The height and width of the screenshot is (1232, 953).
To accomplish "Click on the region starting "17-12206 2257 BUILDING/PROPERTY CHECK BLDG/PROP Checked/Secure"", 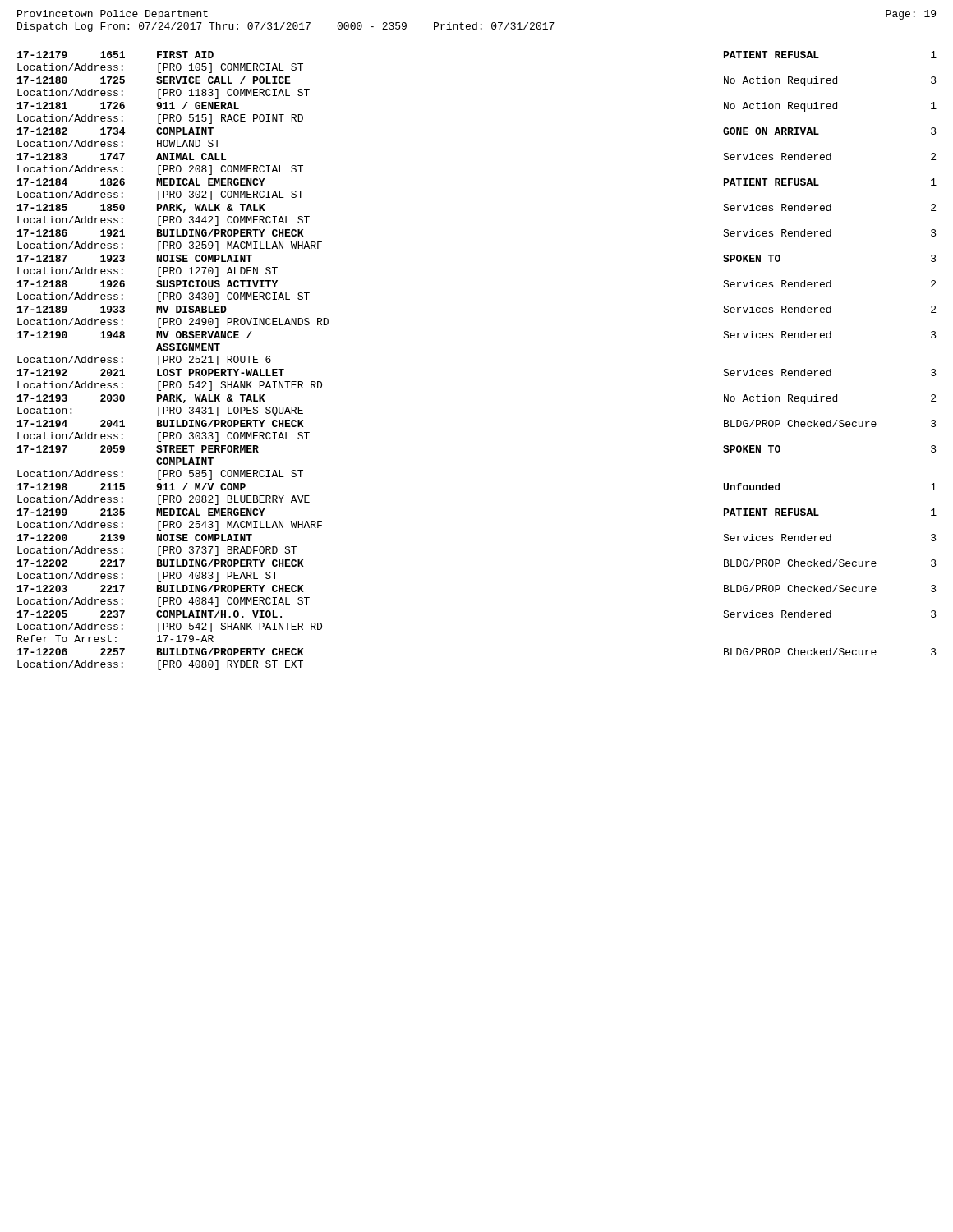I will (x=39, y=652).
